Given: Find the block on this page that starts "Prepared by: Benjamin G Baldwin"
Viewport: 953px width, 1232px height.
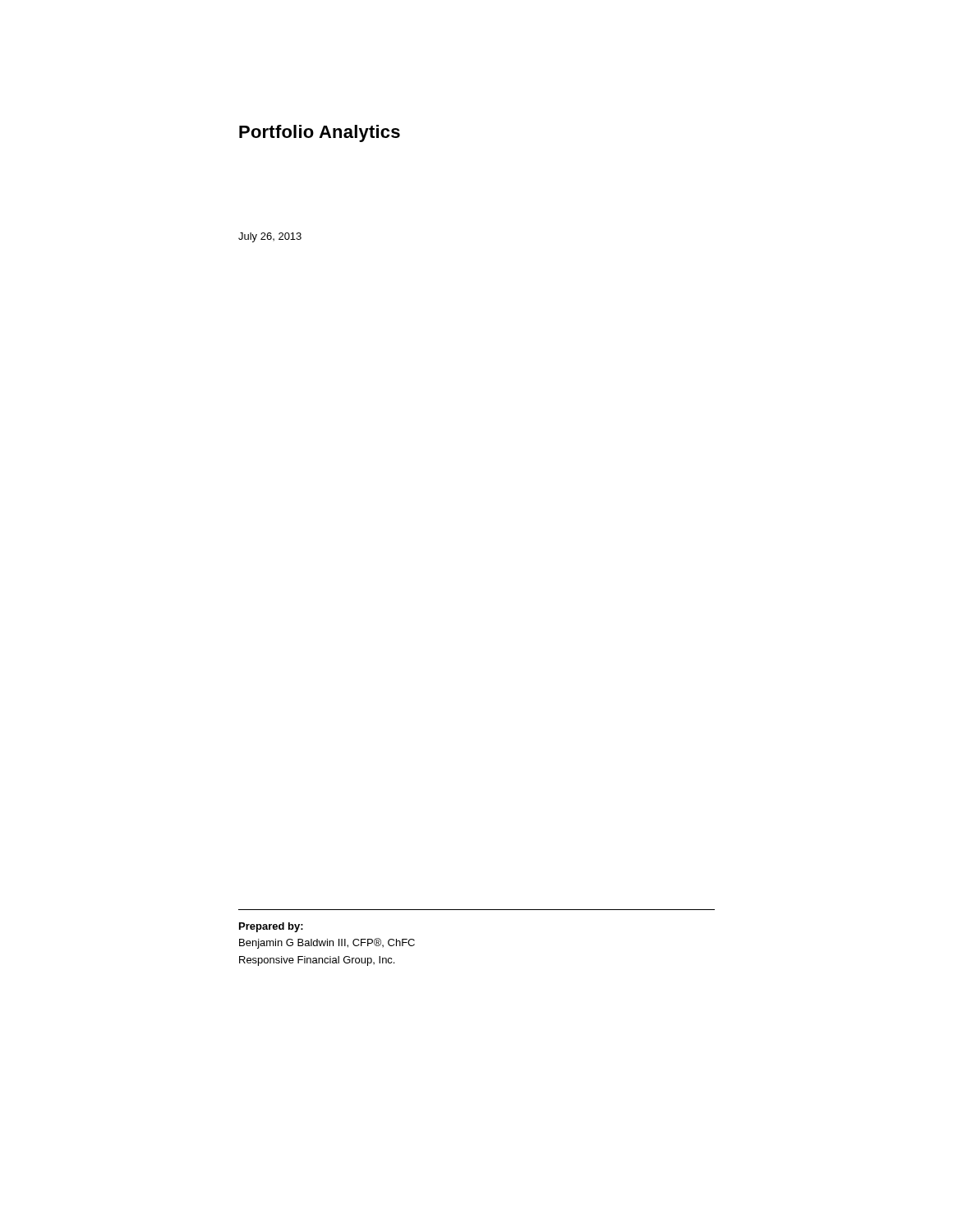Looking at the screenshot, I should [327, 943].
